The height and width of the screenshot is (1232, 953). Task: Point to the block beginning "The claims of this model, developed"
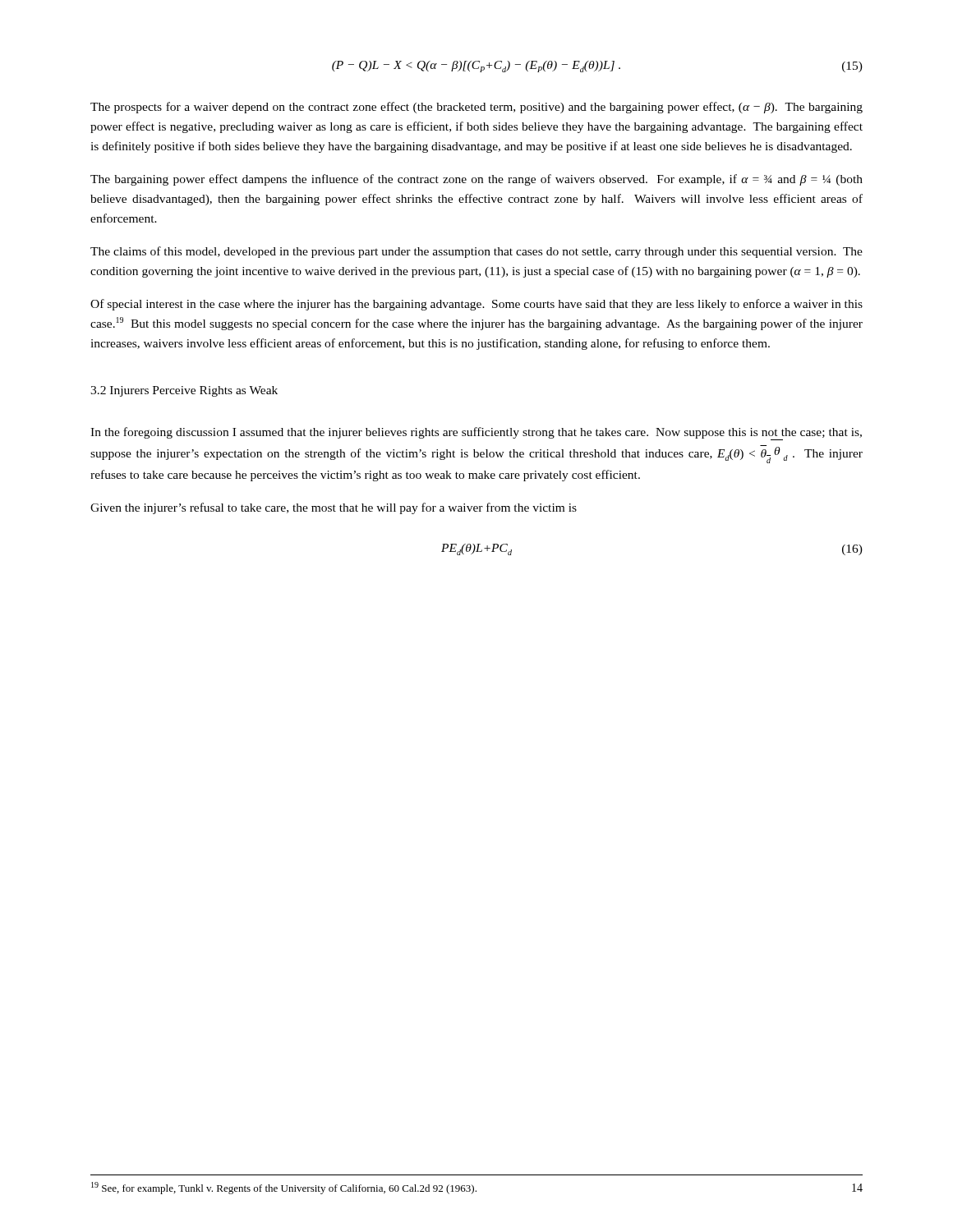[476, 261]
